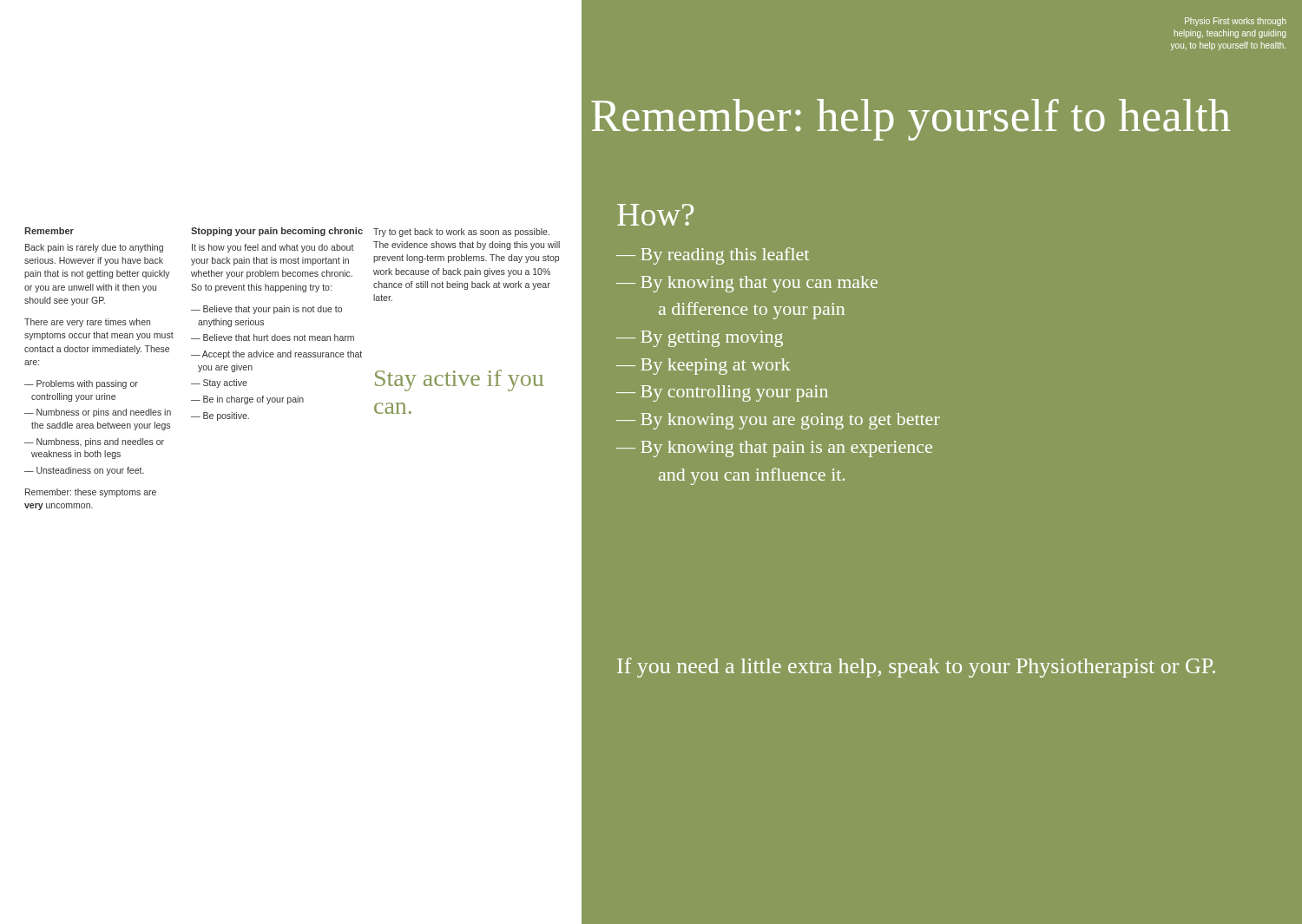The height and width of the screenshot is (924, 1302).
Task: Where is the passage that starts "If you need a little extra"?
Action: click(916, 666)
